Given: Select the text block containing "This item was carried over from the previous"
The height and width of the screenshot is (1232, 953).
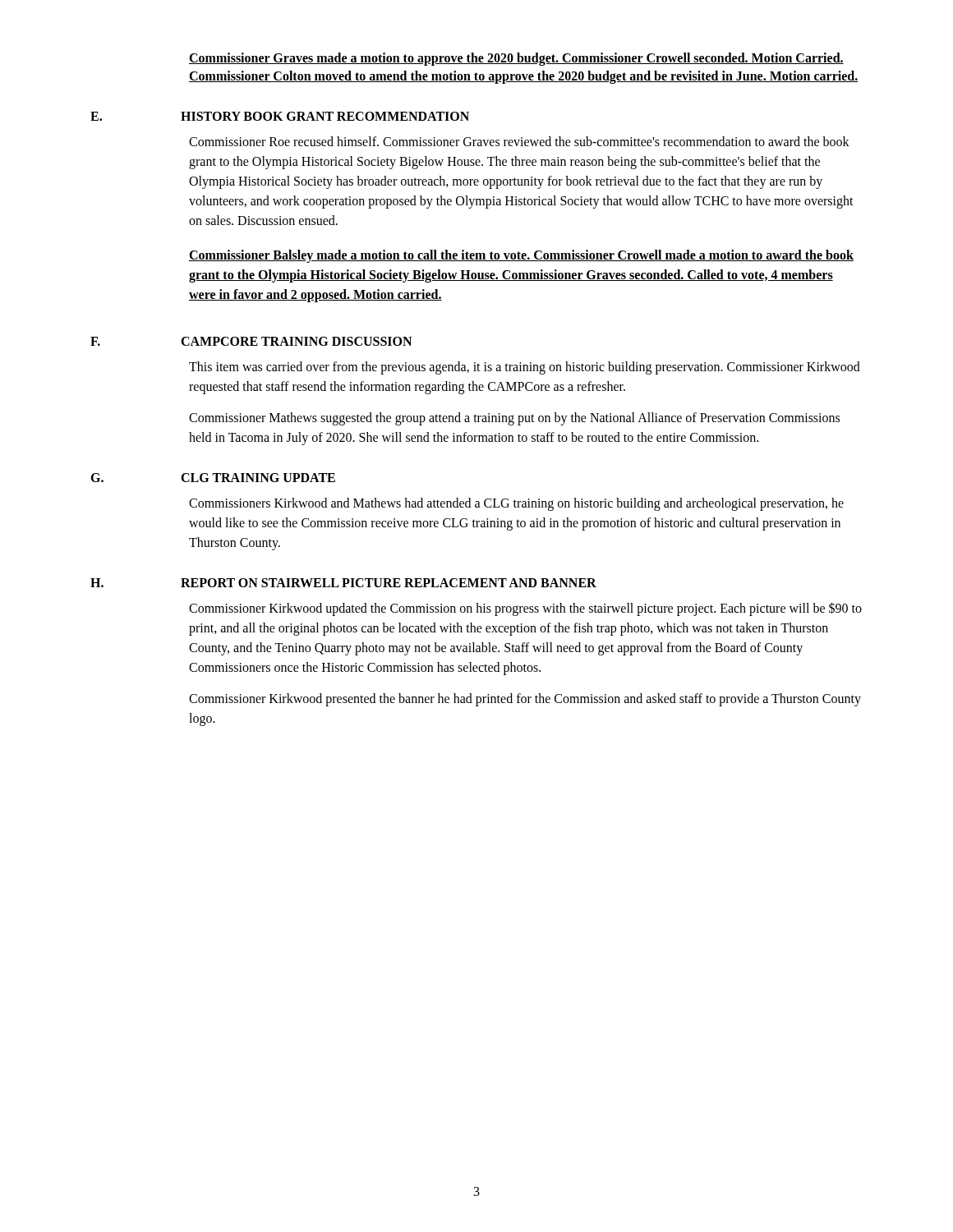Looking at the screenshot, I should [x=526, y=377].
